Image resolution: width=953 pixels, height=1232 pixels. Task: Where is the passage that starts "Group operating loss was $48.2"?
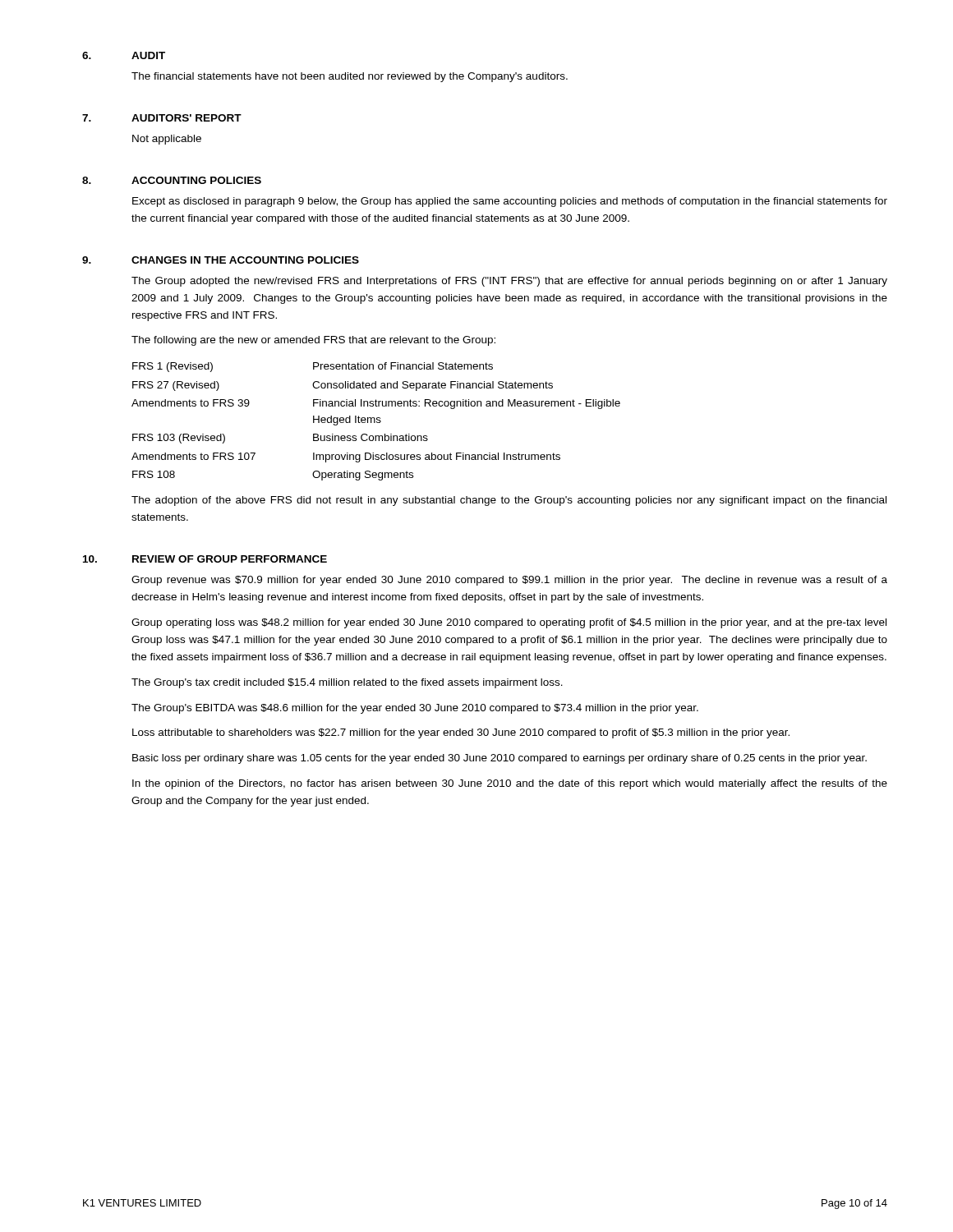[x=509, y=639]
